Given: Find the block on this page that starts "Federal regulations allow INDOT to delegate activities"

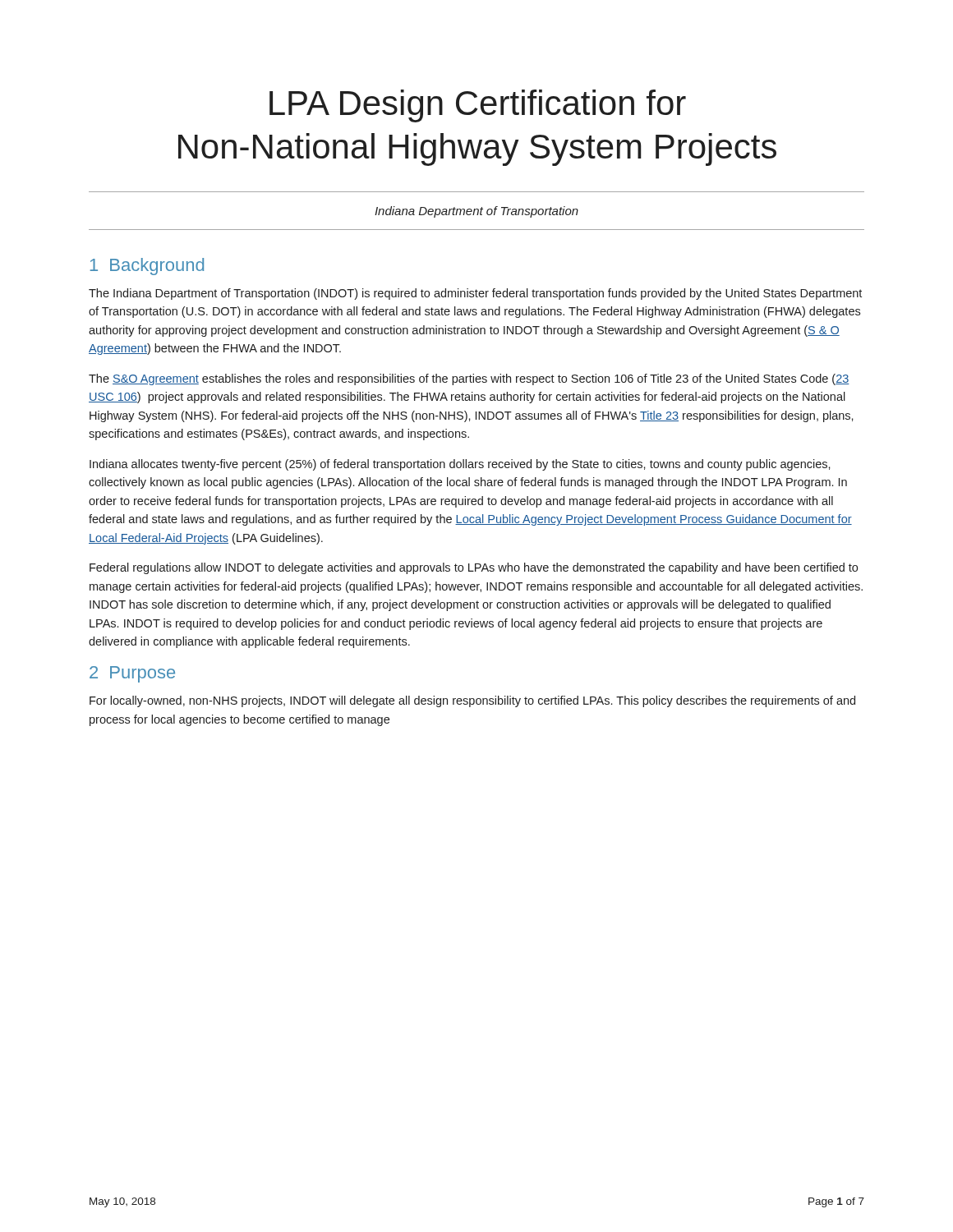Looking at the screenshot, I should [x=476, y=605].
